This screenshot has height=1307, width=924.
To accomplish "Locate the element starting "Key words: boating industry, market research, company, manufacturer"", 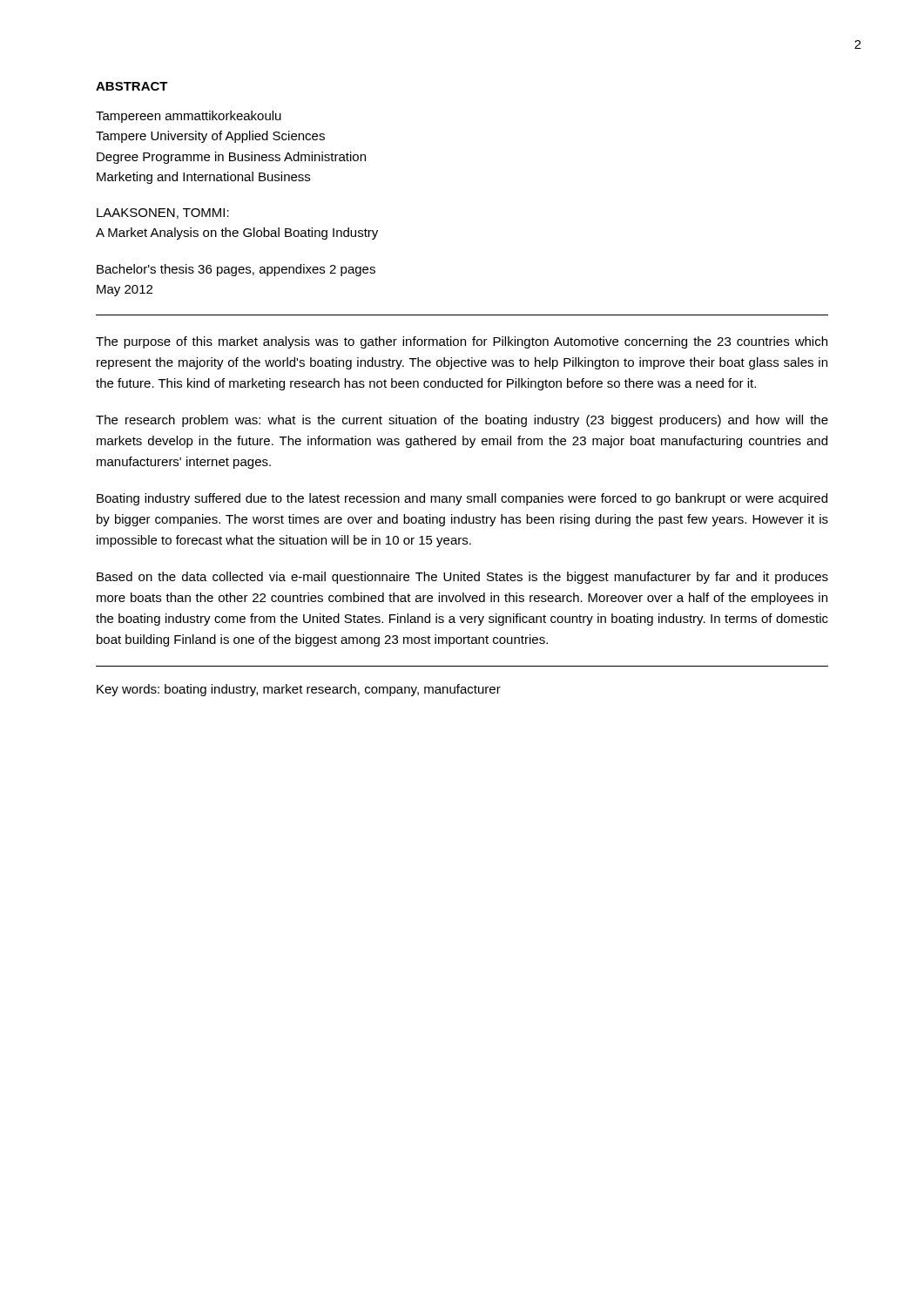I will point(298,689).
